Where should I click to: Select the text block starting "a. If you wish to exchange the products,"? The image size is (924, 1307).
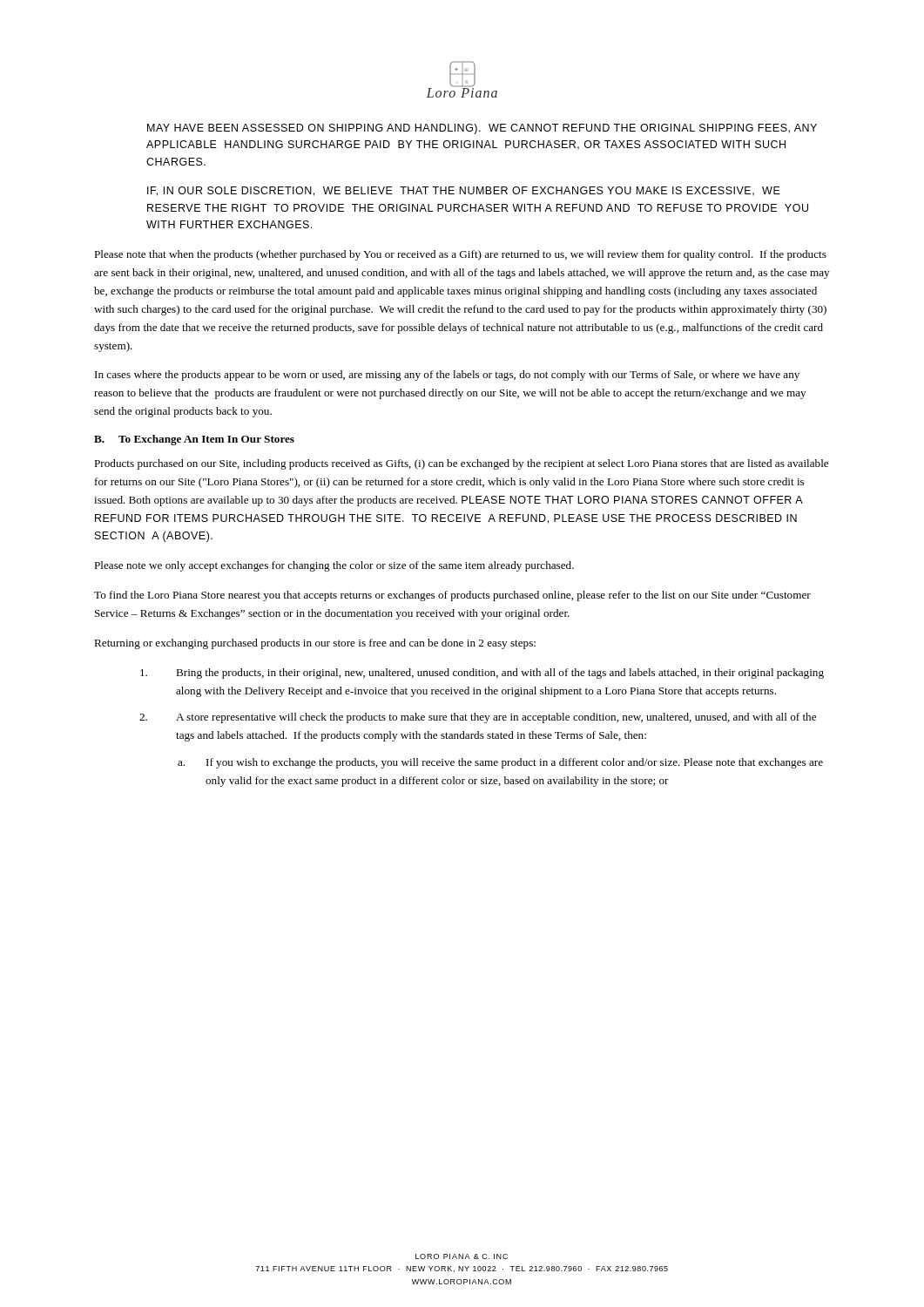[504, 772]
